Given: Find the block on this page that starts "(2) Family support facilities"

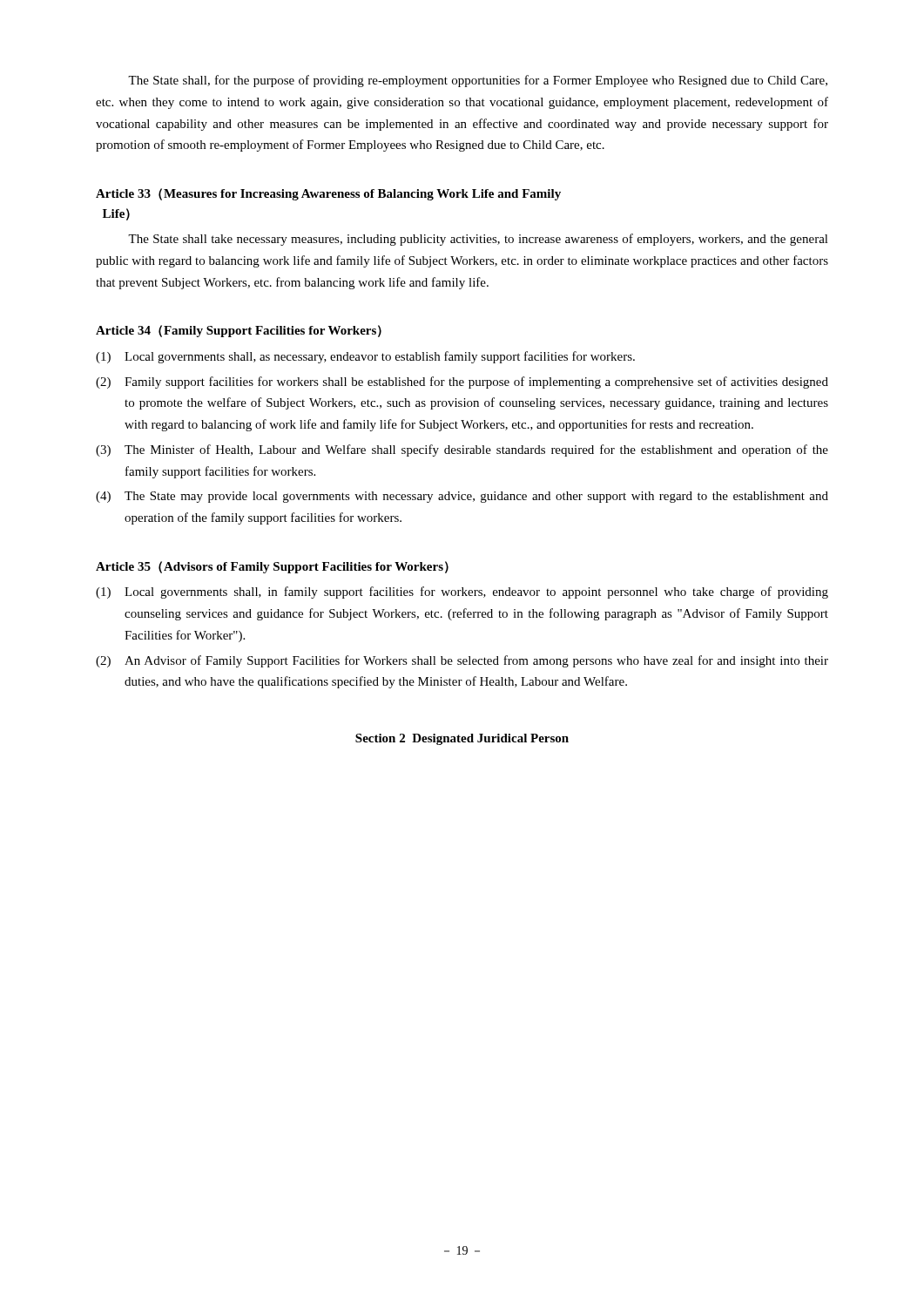Looking at the screenshot, I should pos(462,403).
